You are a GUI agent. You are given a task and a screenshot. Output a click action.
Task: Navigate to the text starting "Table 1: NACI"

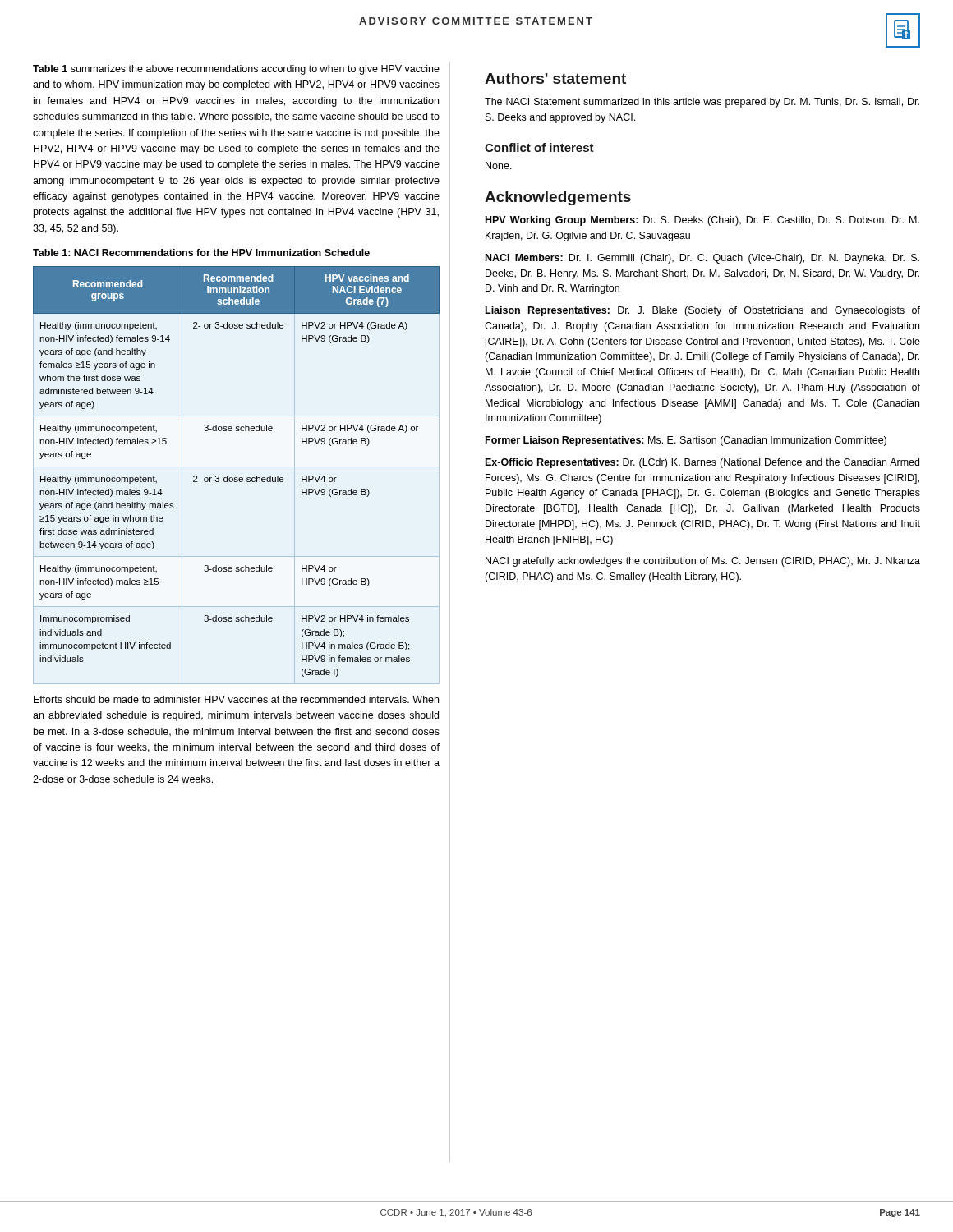pyautogui.click(x=201, y=253)
